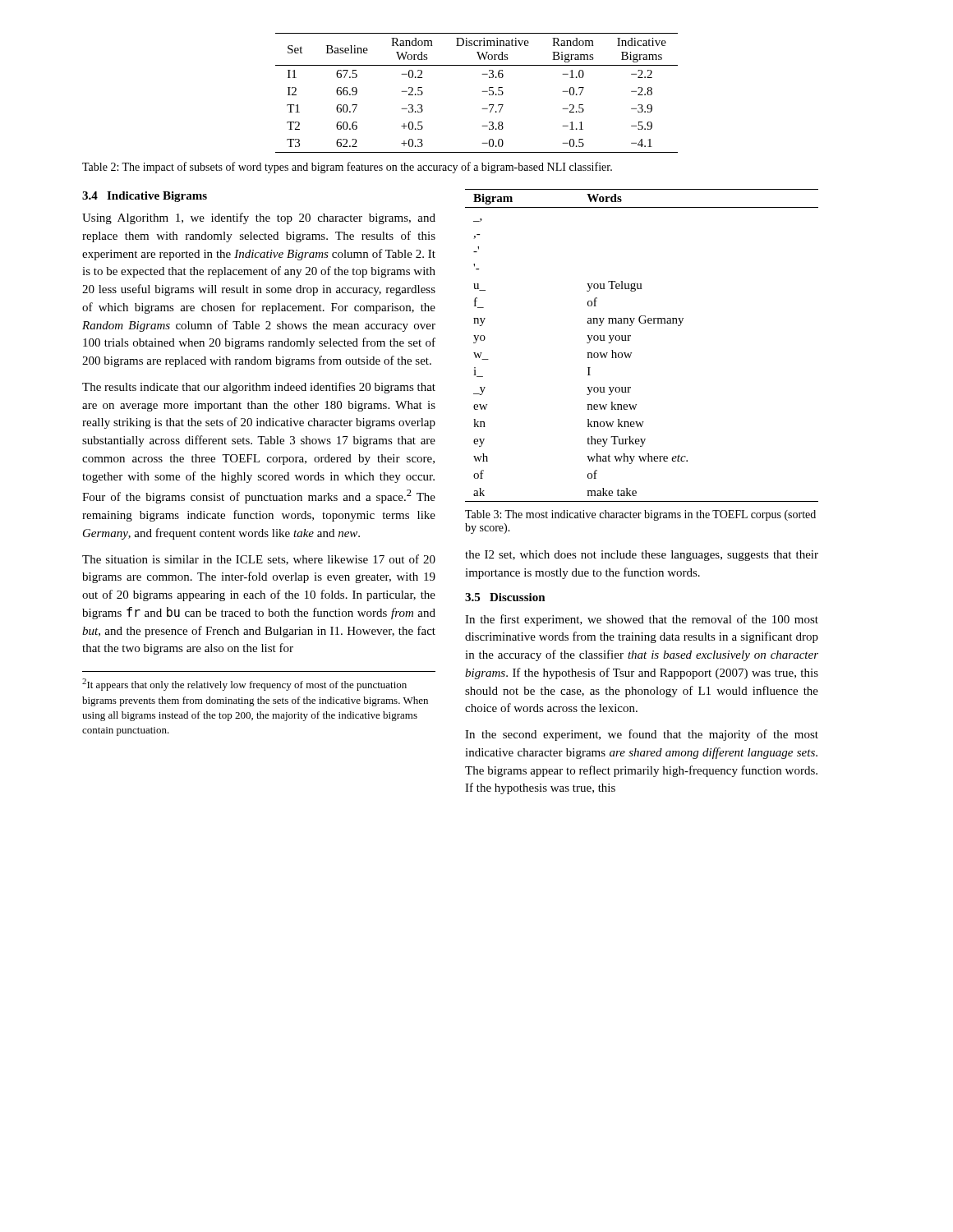Select the section header with the text "3.4 Indicative Bigrams"

tap(145, 195)
